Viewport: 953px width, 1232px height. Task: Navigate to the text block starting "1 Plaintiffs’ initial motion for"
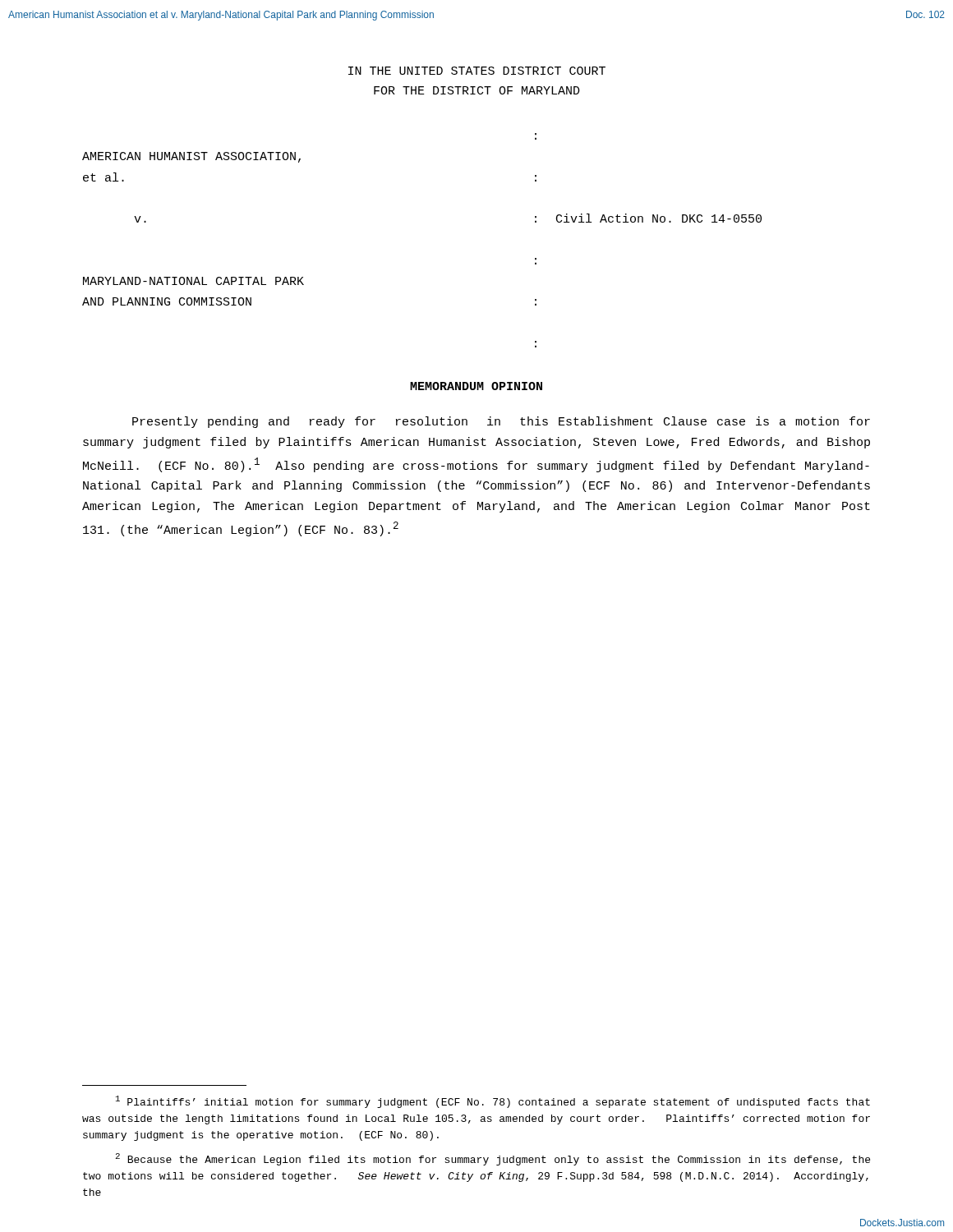pyautogui.click(x=476, y=1118)
